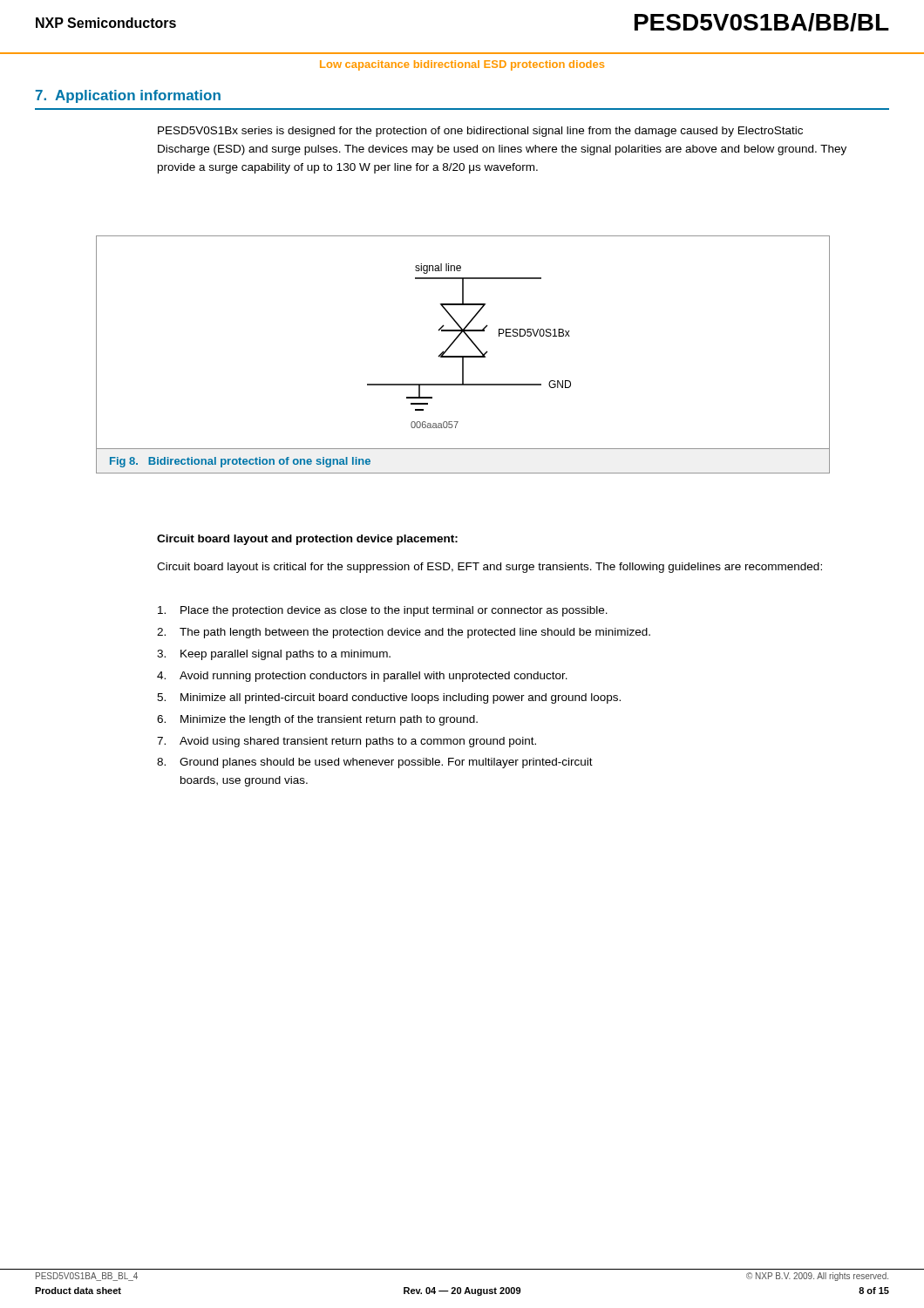924x1308 pixels.
Task: Select the text block starting "4. Avoid running"
Action: 506,676
